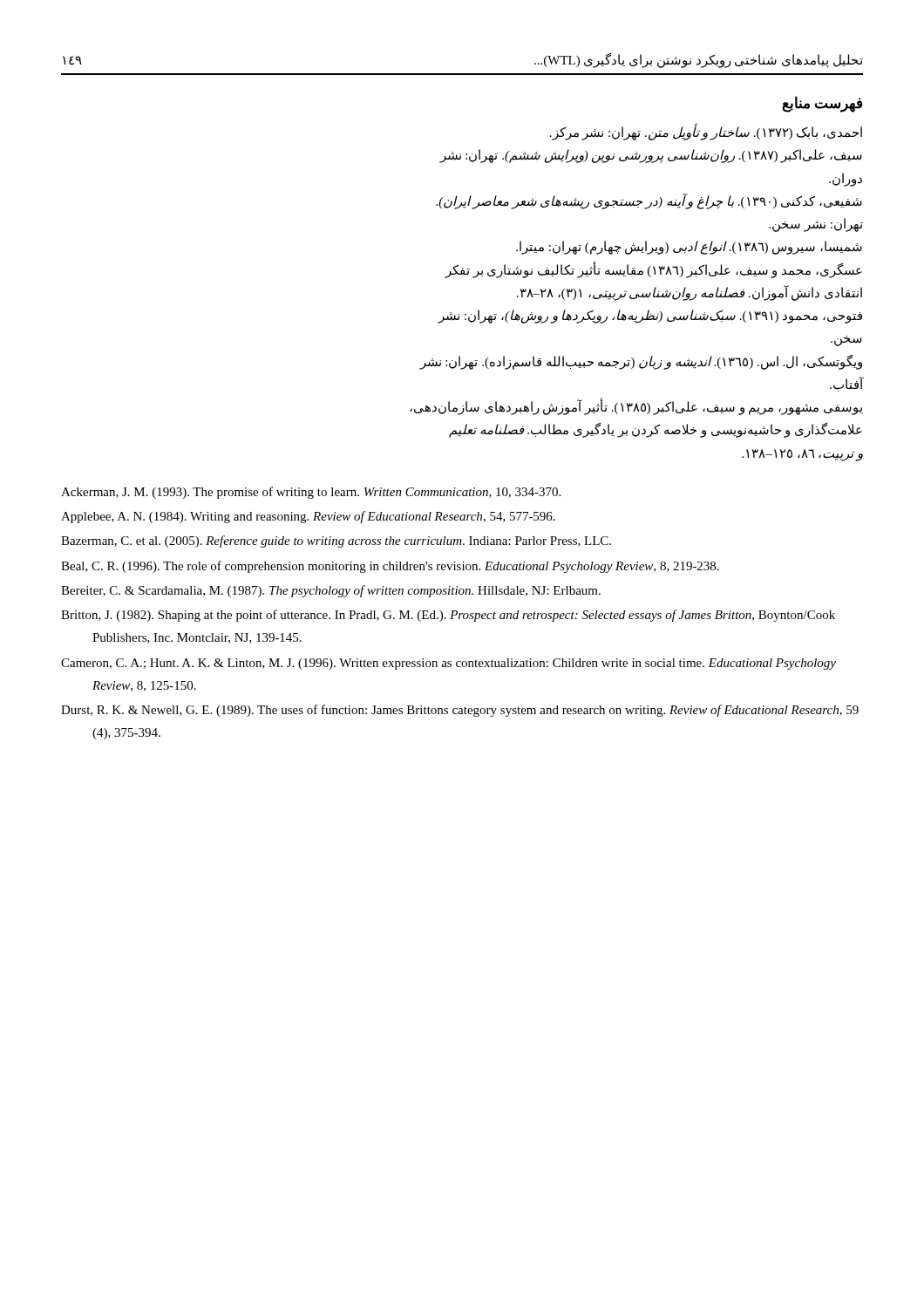Viewport: 924px width, 1308px height.
Task: Point to the block beginning "Britton, J. (1982). Shaping at the point of"
Action: [462, 626]
